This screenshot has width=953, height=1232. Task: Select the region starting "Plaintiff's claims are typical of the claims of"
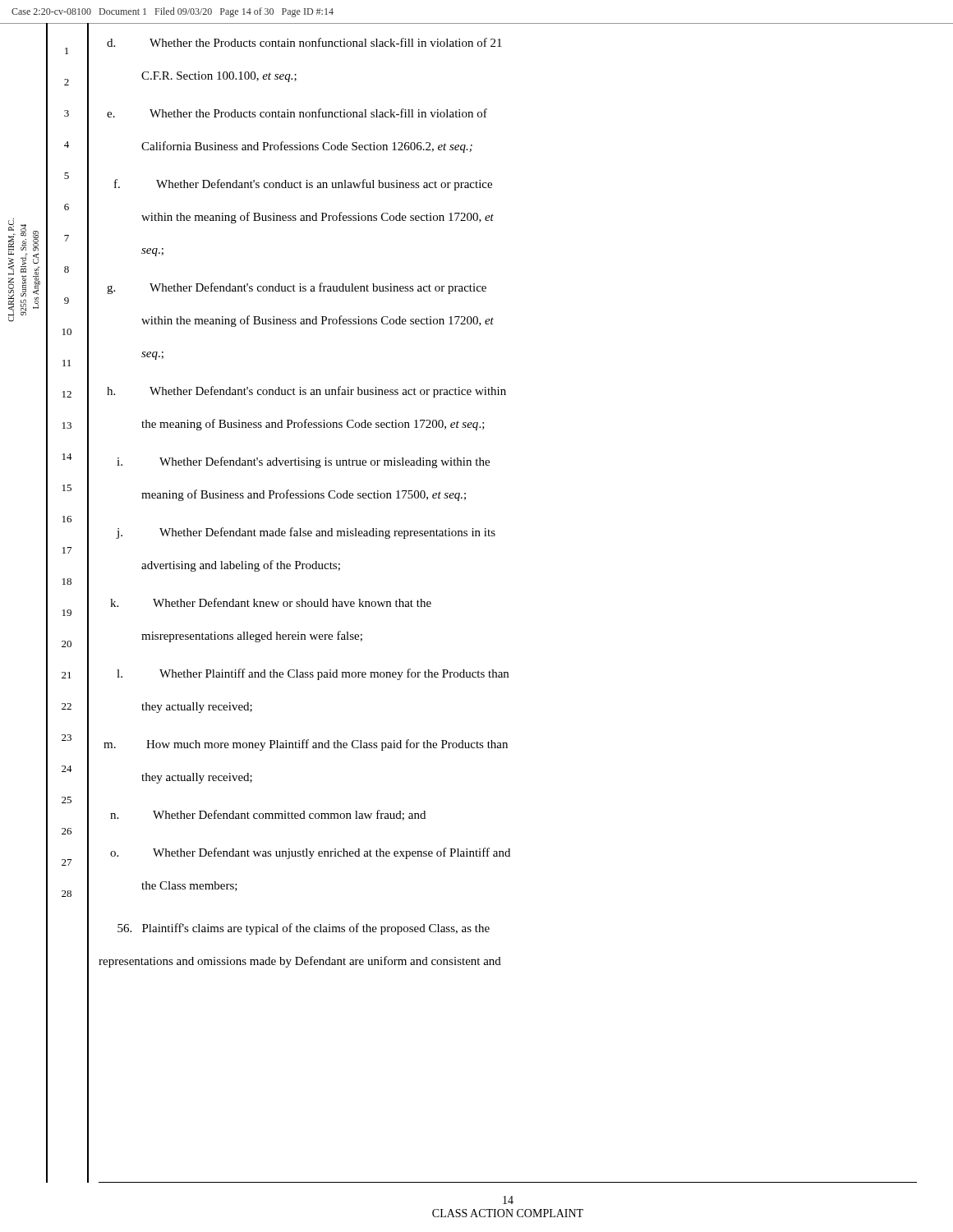point(294,928)
